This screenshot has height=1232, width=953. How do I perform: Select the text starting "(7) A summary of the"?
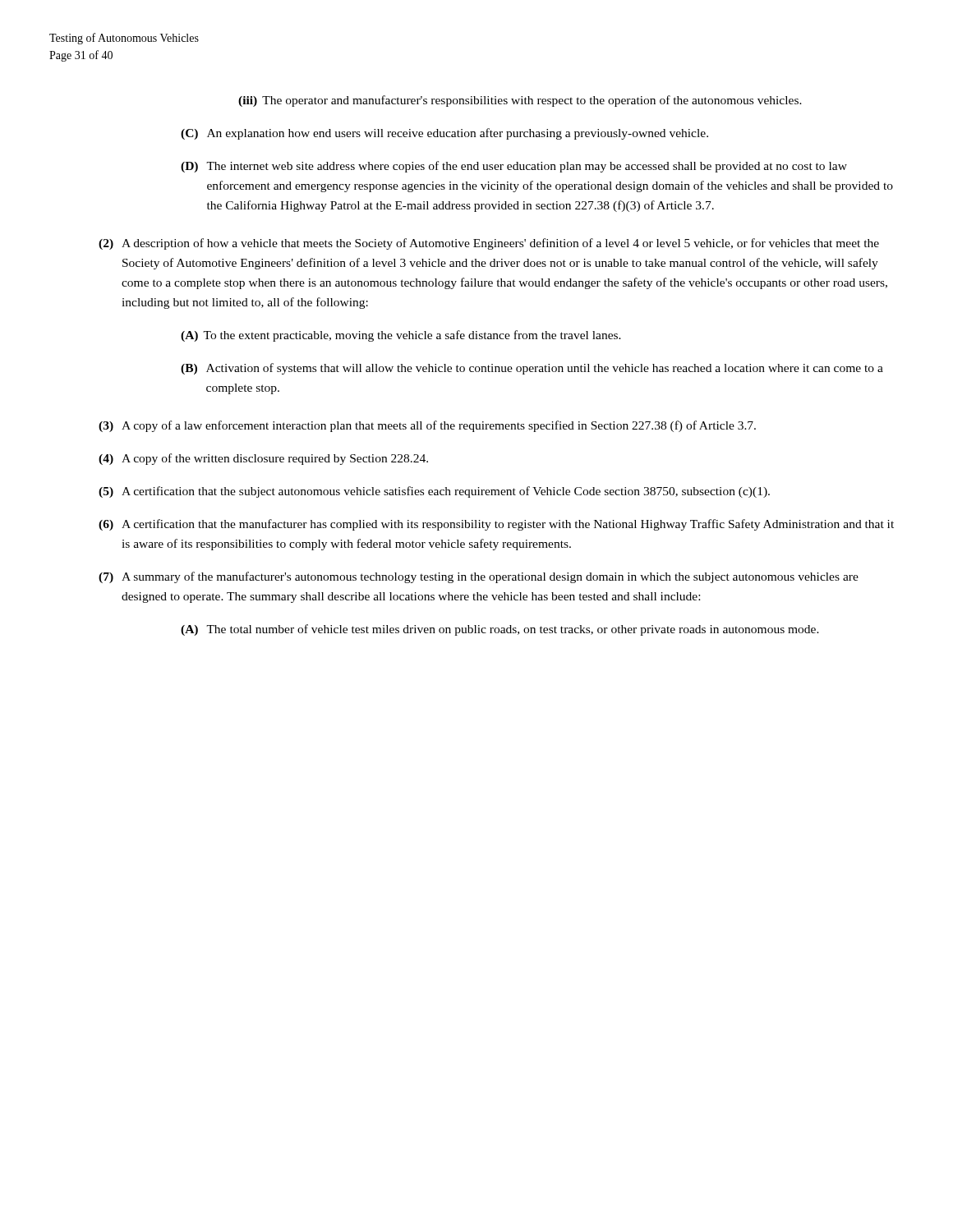501,587
